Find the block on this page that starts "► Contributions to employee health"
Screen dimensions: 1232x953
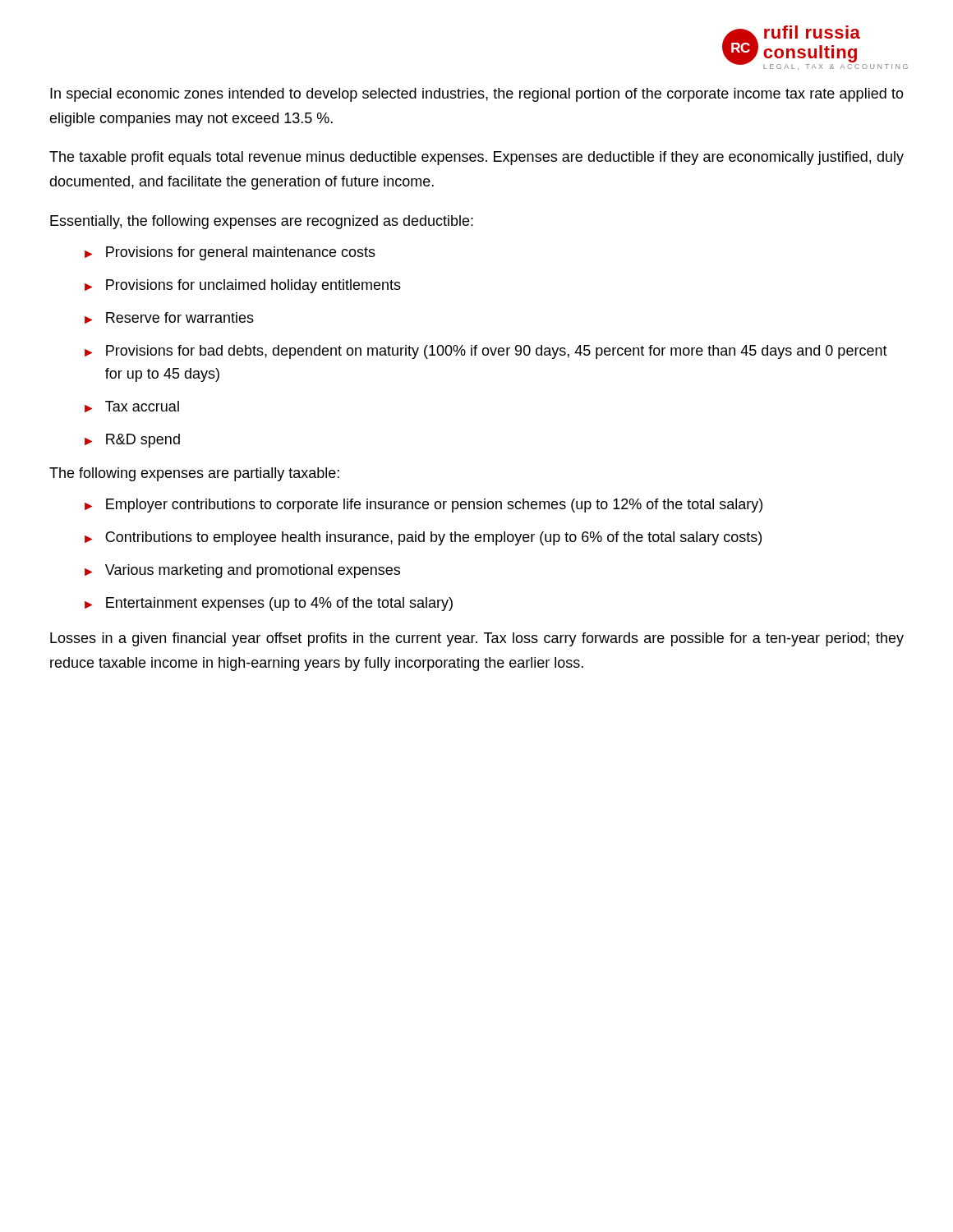[x=493, y=538]
